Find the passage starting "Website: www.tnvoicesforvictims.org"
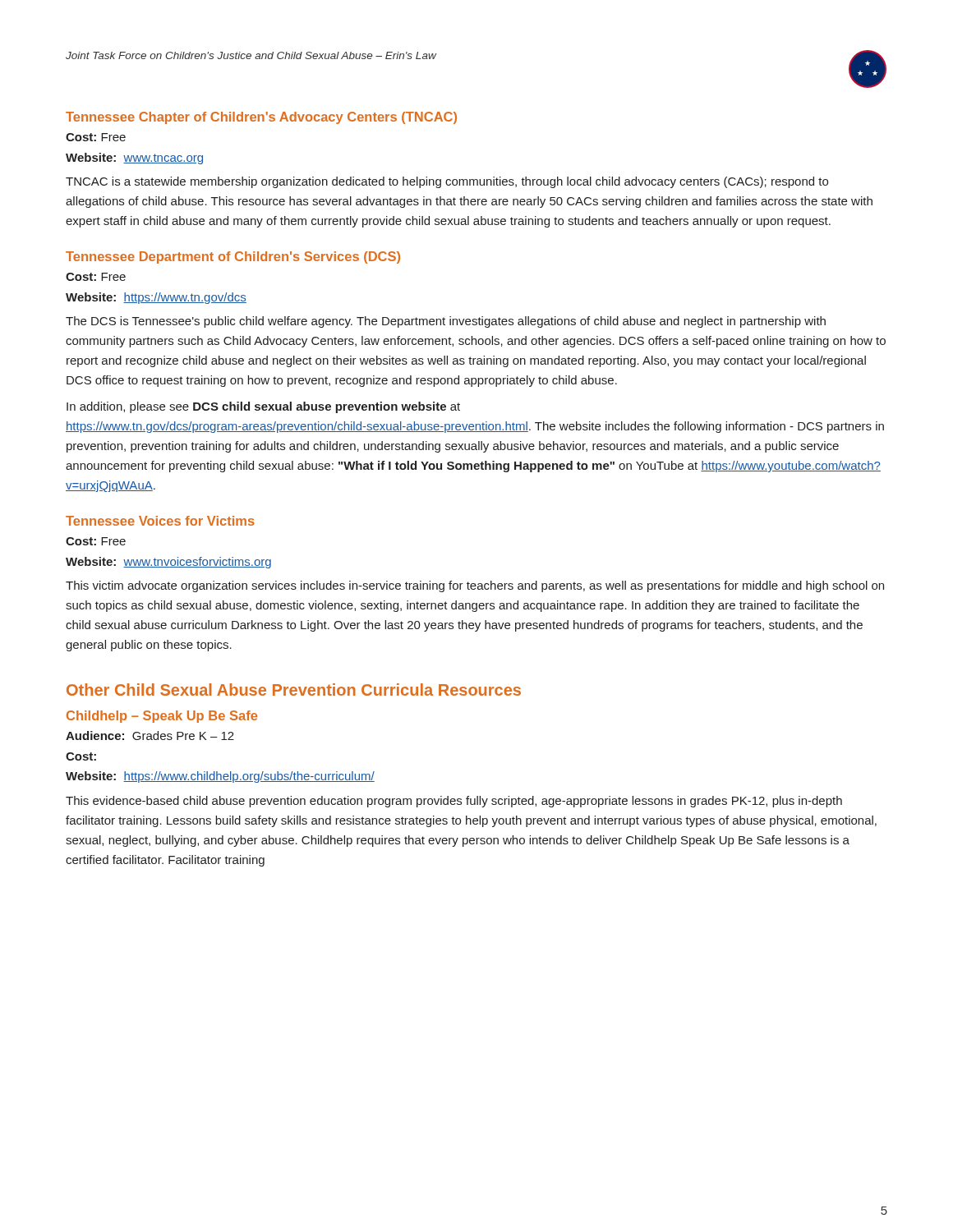Image resolution: width=953 pixels, height=1232 pixels. (169, 561)
